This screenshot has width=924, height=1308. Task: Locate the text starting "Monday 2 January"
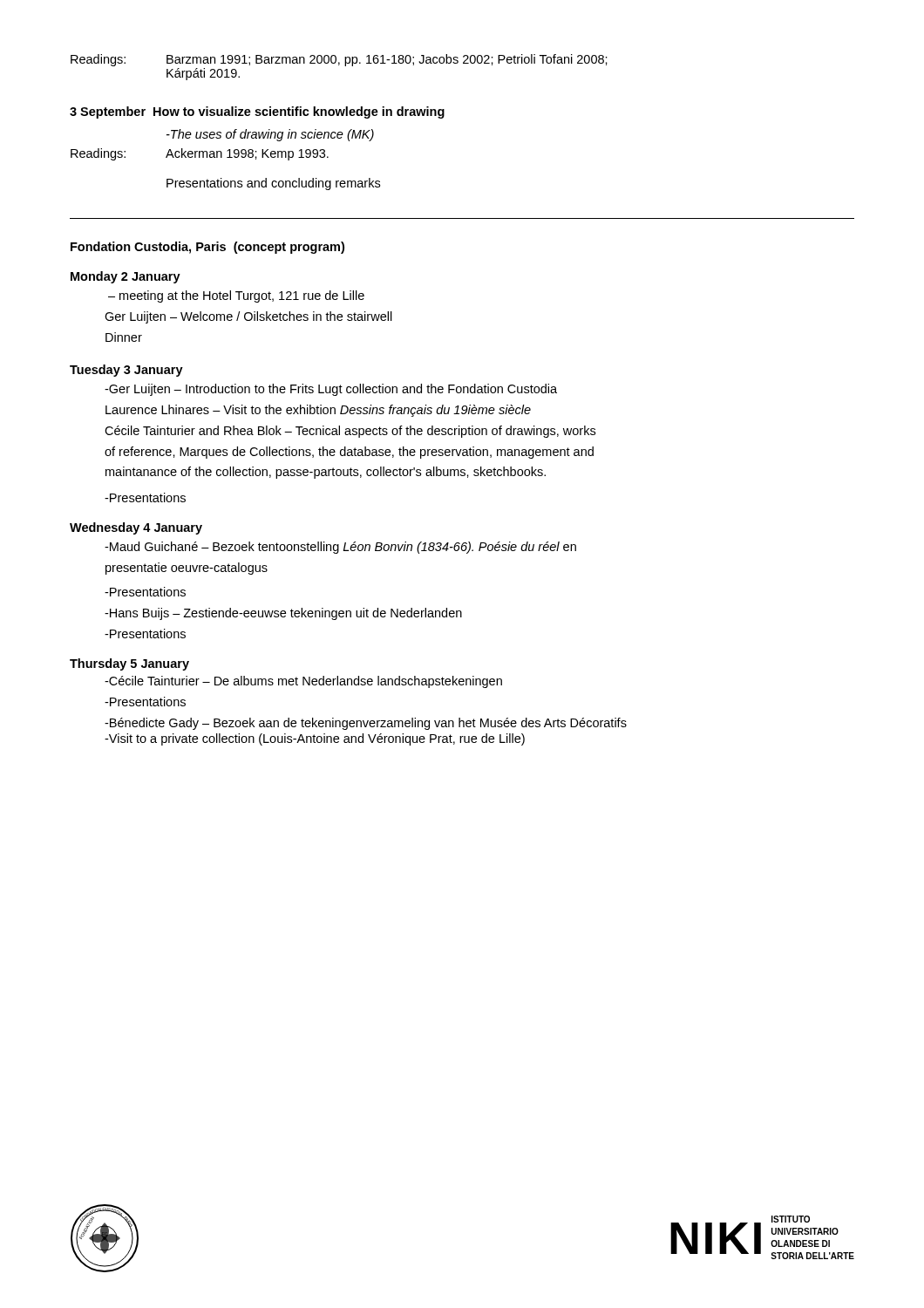[x=125, y=276]
